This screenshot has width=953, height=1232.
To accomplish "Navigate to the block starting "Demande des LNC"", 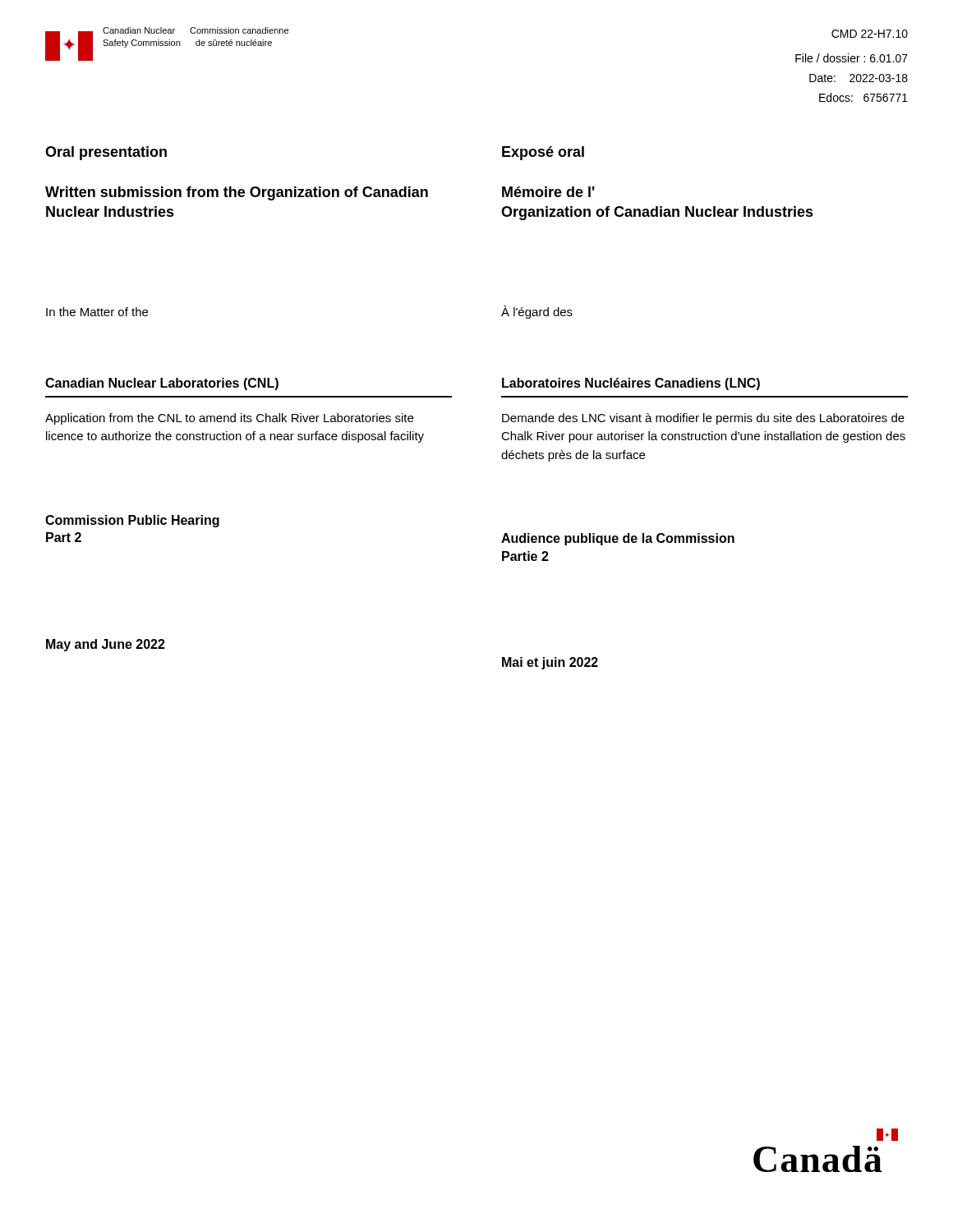I will point(703,436).
